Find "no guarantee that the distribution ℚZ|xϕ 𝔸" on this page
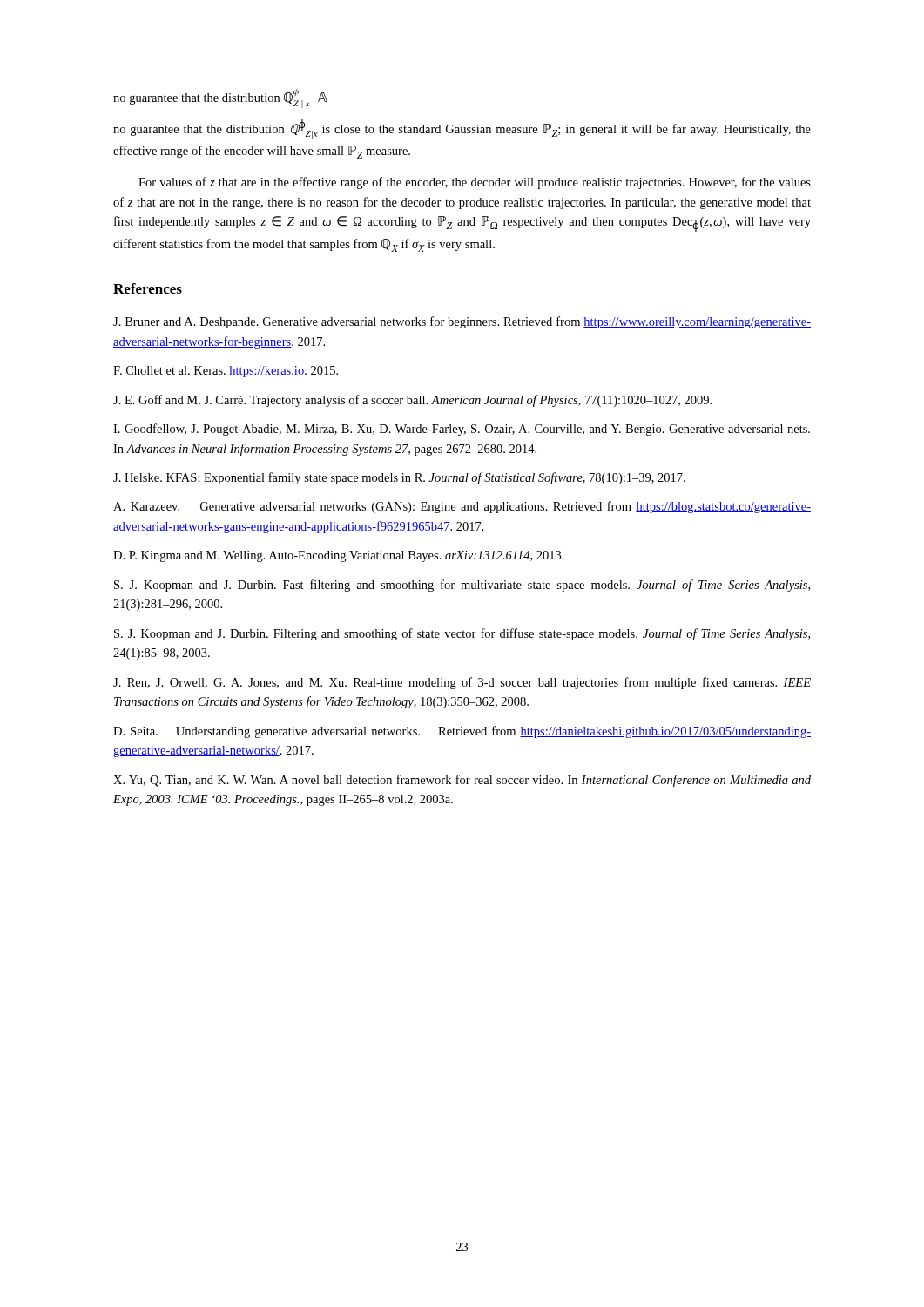The image size is (924, 1307). point(220,98)
